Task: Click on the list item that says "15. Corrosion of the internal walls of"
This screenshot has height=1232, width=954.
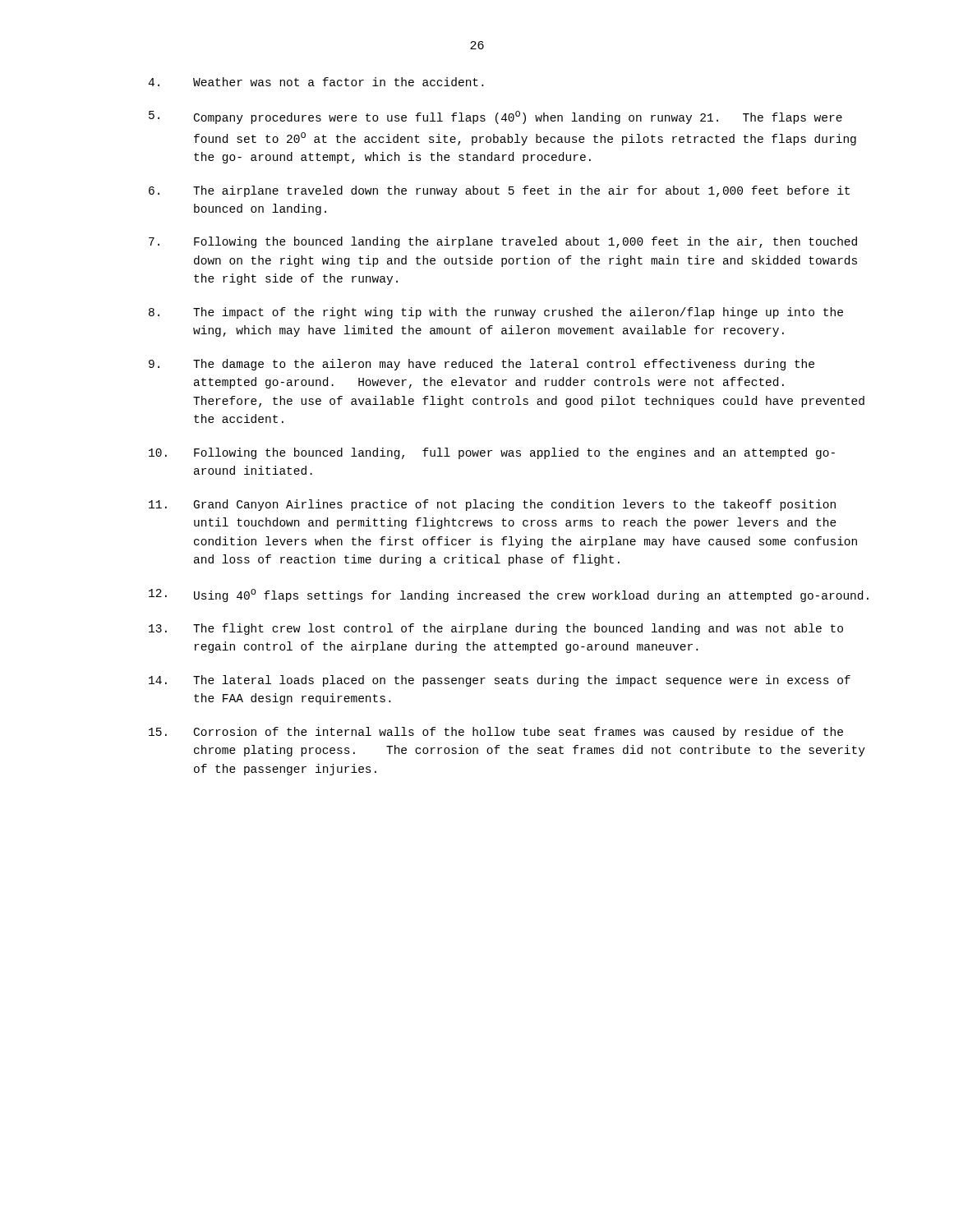Action: [x=510, y=751]
